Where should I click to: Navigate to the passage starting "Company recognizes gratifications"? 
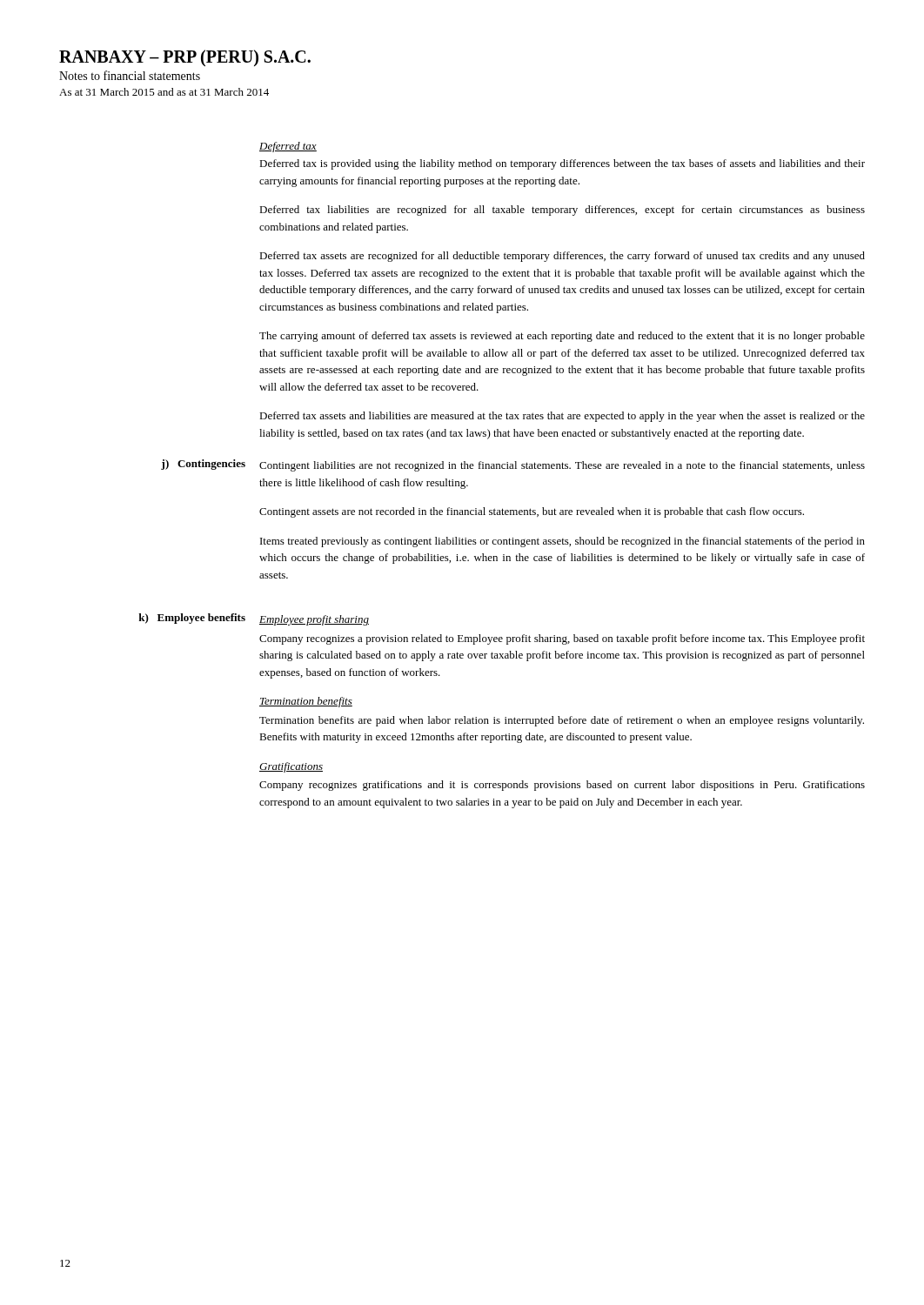pyautogui.click(x=562, y=793)
